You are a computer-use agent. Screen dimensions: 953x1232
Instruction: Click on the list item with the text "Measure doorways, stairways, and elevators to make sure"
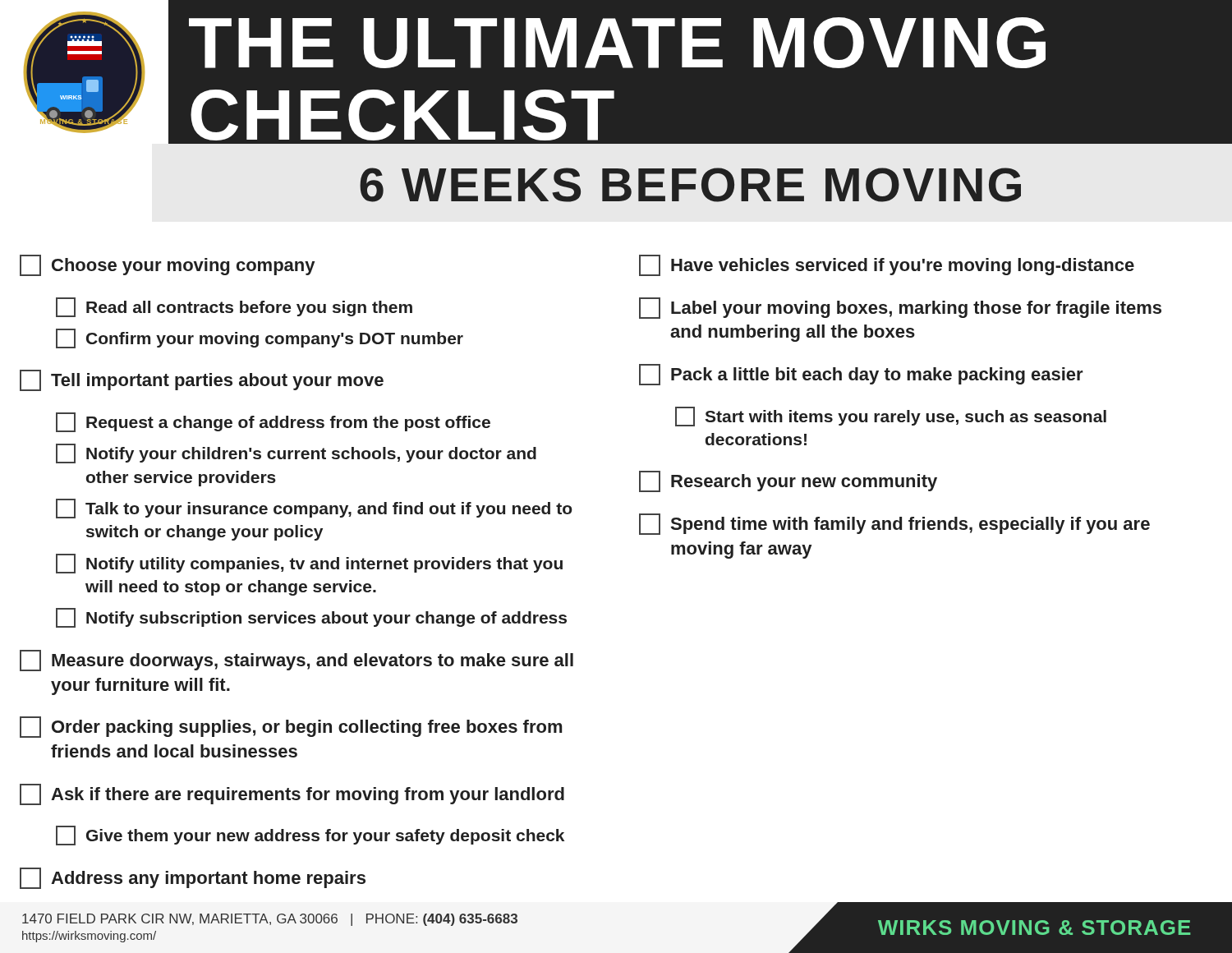point(297,672)
